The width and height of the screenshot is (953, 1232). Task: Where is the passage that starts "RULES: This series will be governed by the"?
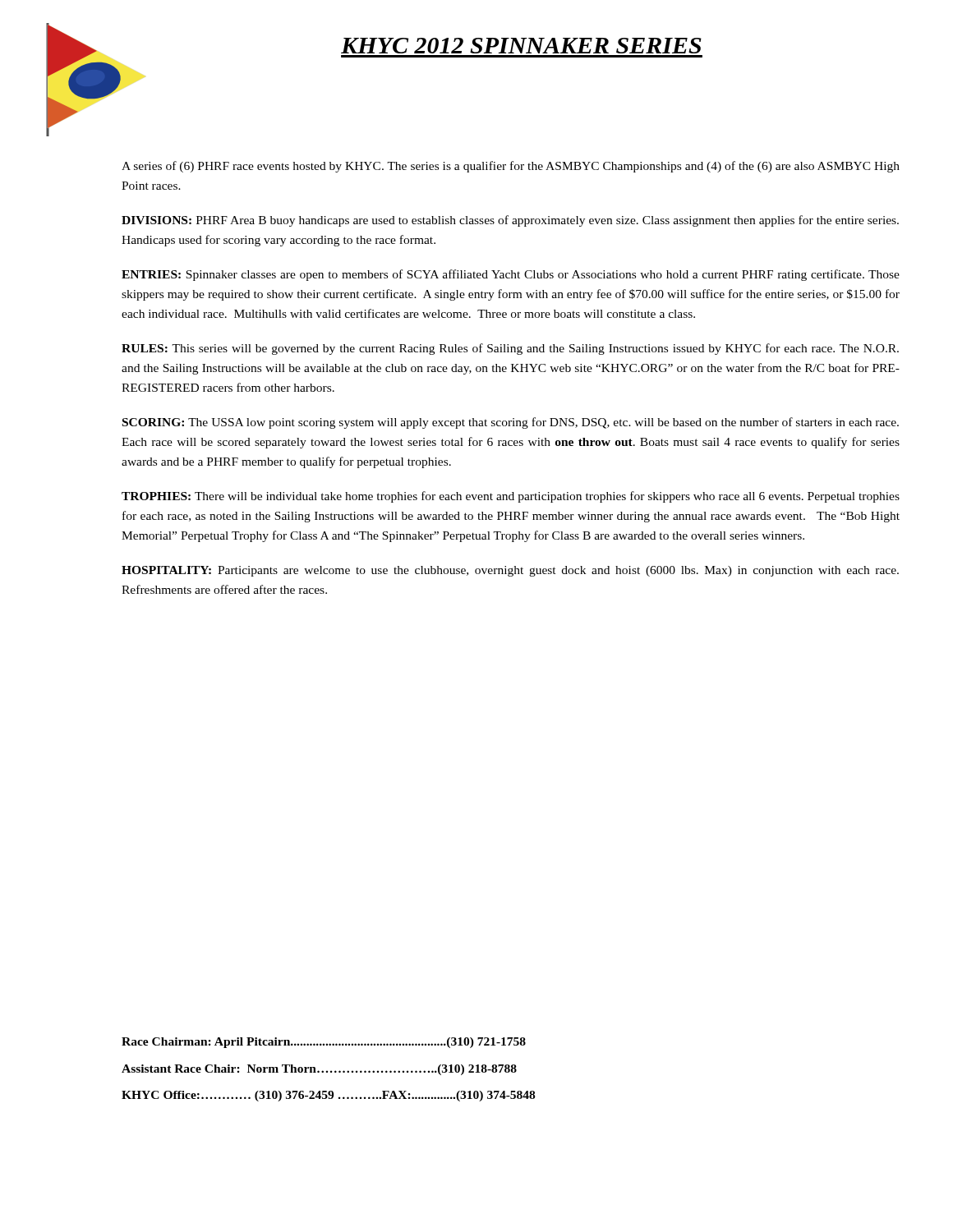pos(511,368)
